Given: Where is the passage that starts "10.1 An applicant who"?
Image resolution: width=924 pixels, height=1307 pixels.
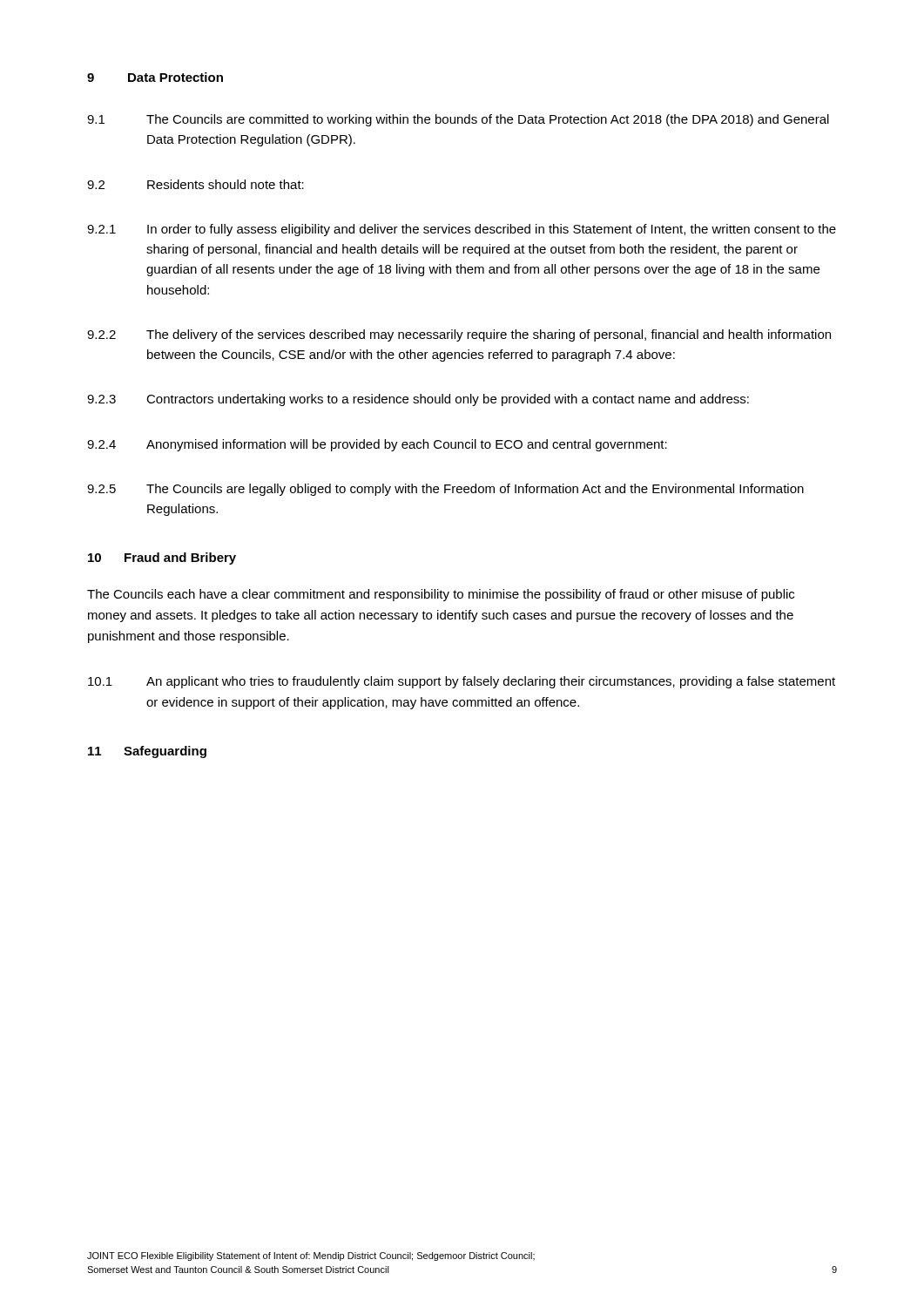Looking at the screenshot, I should (x=462, y=691).
